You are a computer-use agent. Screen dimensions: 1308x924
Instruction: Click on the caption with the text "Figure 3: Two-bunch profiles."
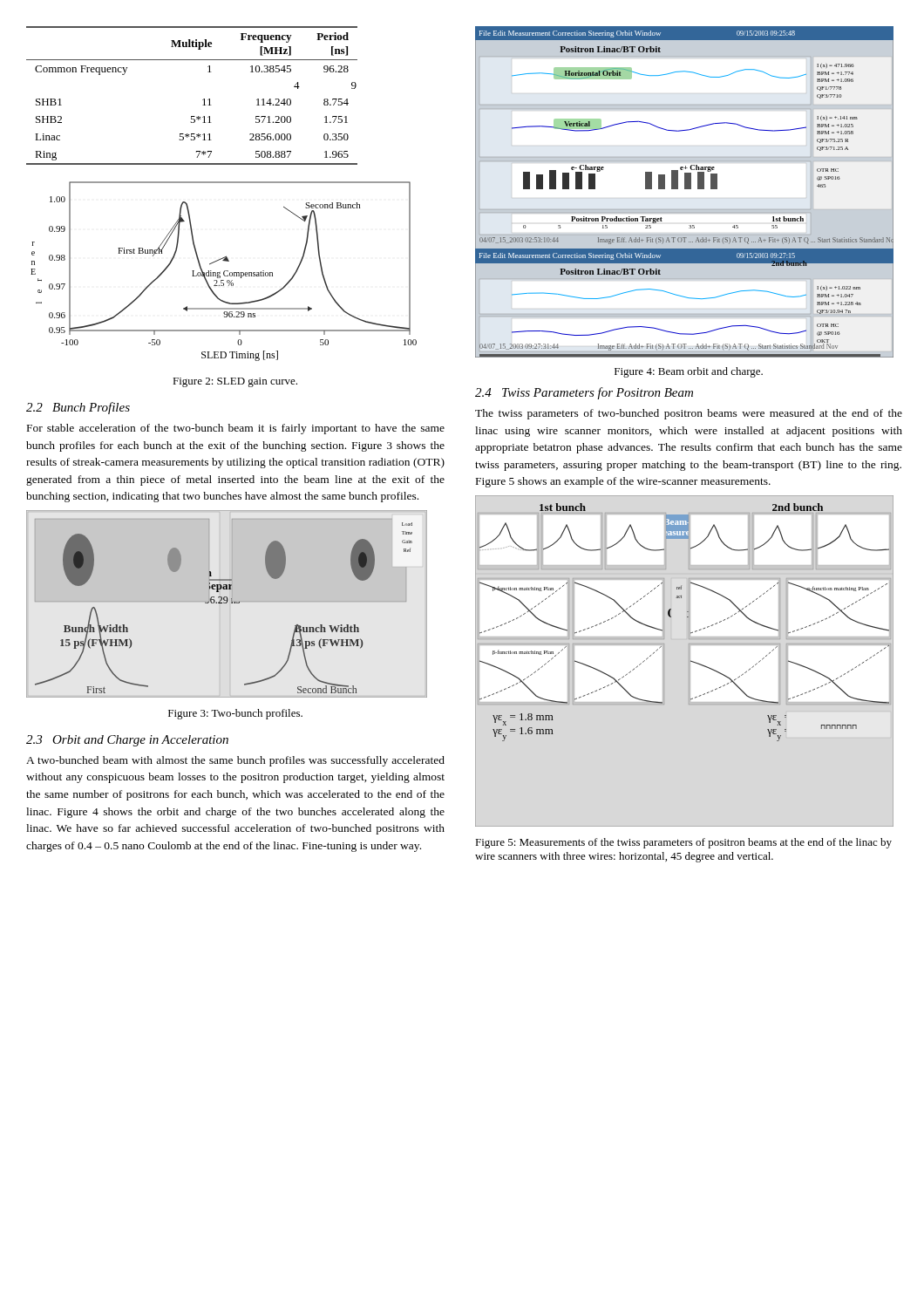(235, 713)
